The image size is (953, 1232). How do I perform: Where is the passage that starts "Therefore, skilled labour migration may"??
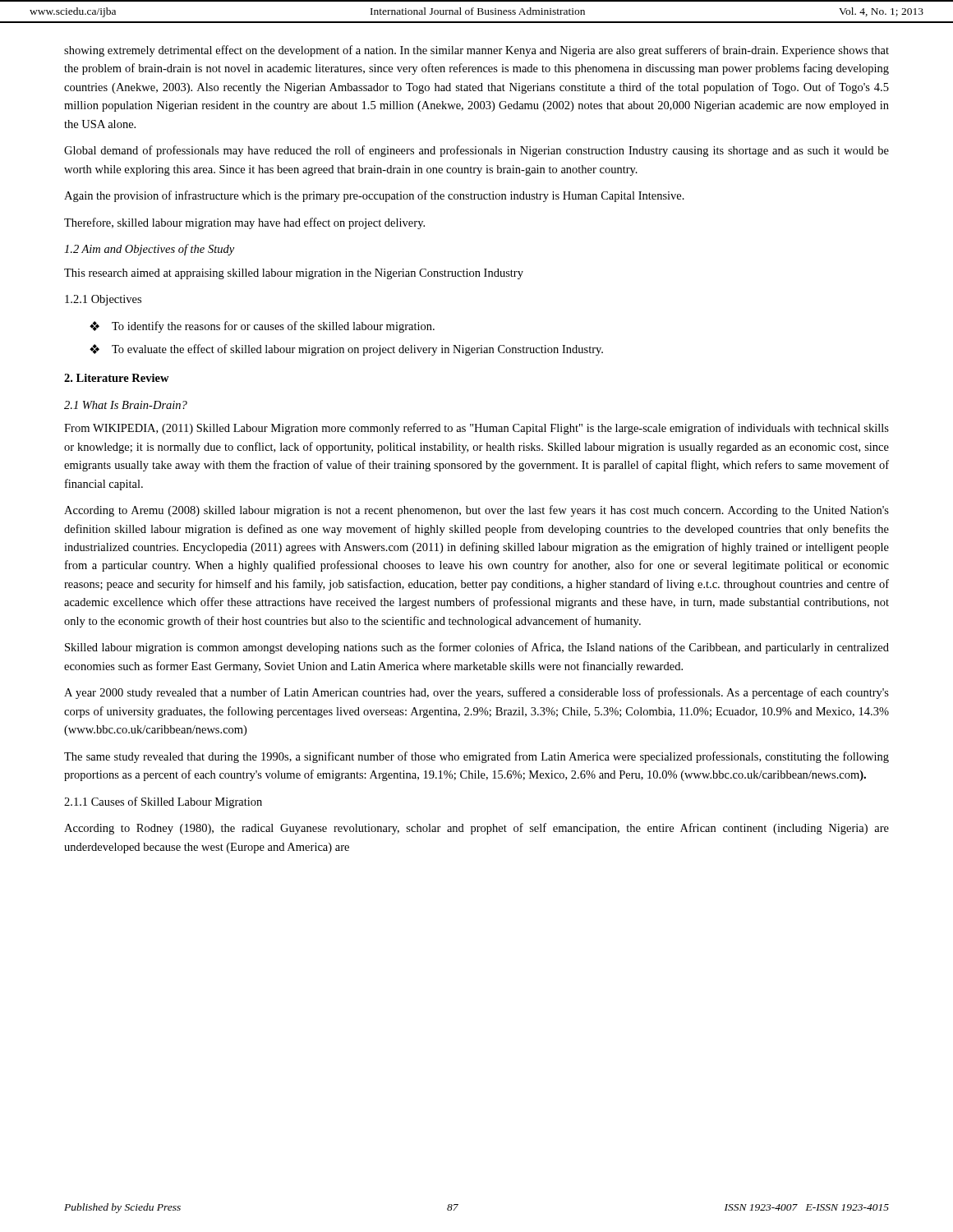click(x=244, y=223)
